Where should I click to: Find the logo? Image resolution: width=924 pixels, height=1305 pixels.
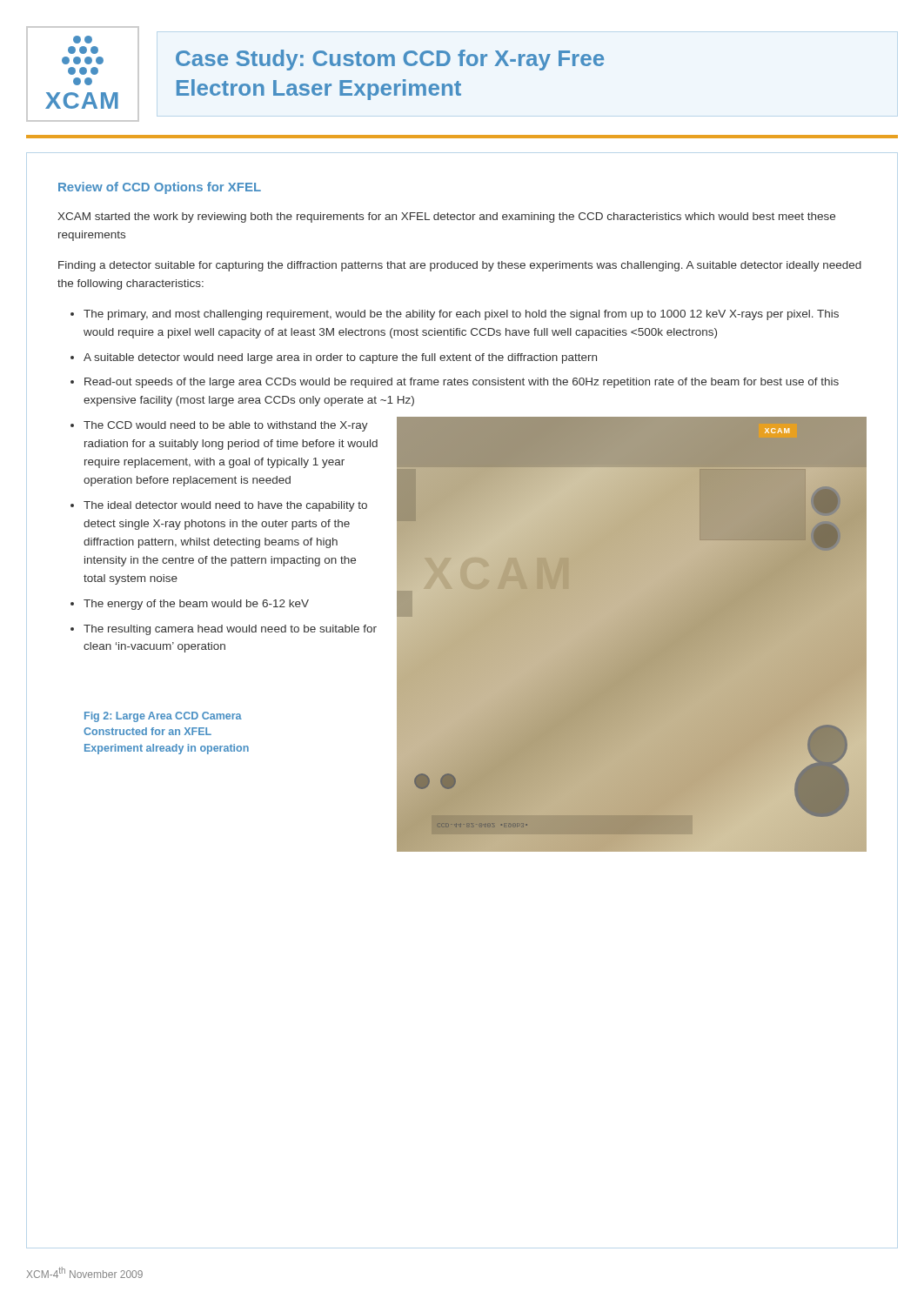click(83, 74)
